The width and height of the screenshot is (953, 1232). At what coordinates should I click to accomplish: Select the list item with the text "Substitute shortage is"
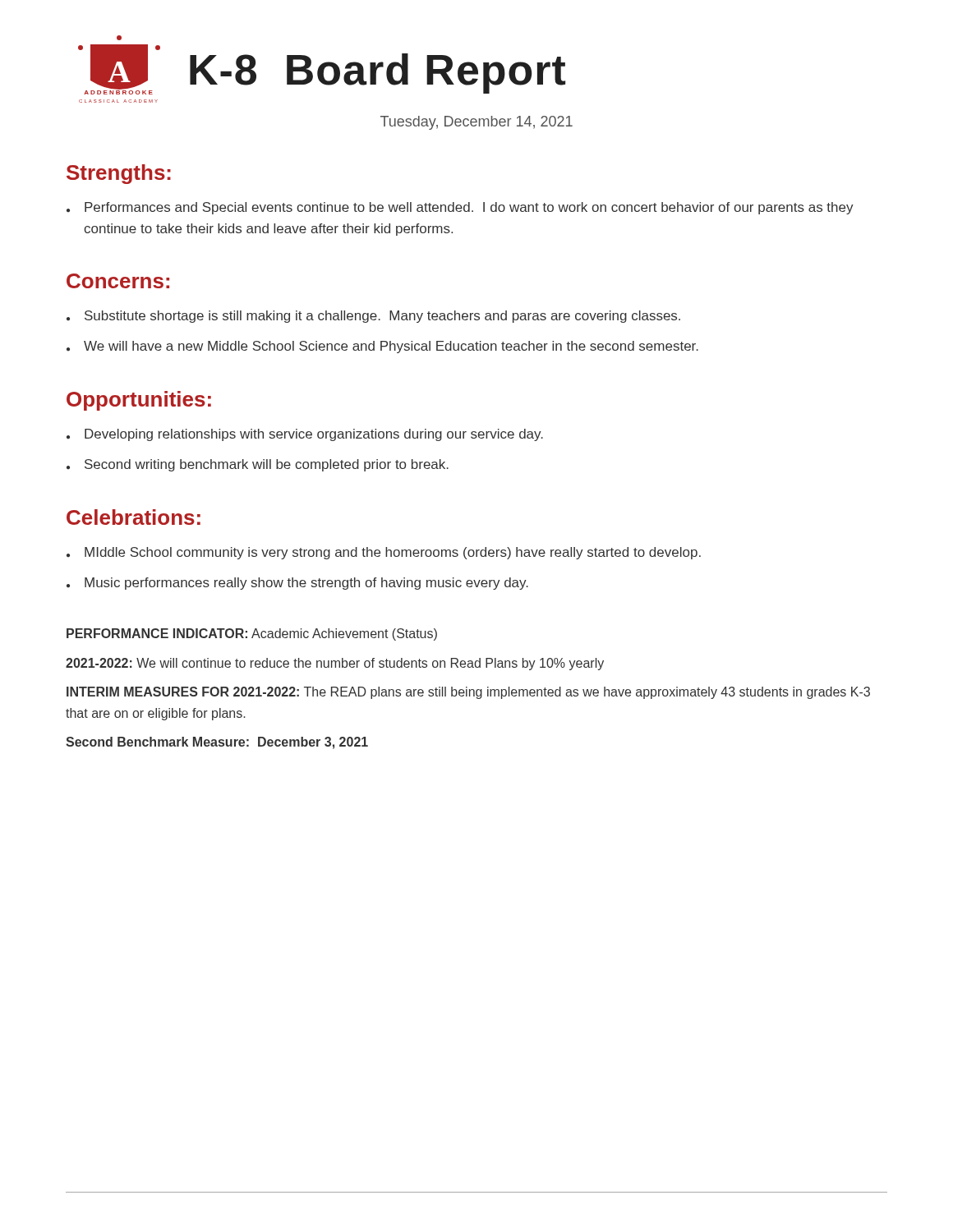coord(476,316)
